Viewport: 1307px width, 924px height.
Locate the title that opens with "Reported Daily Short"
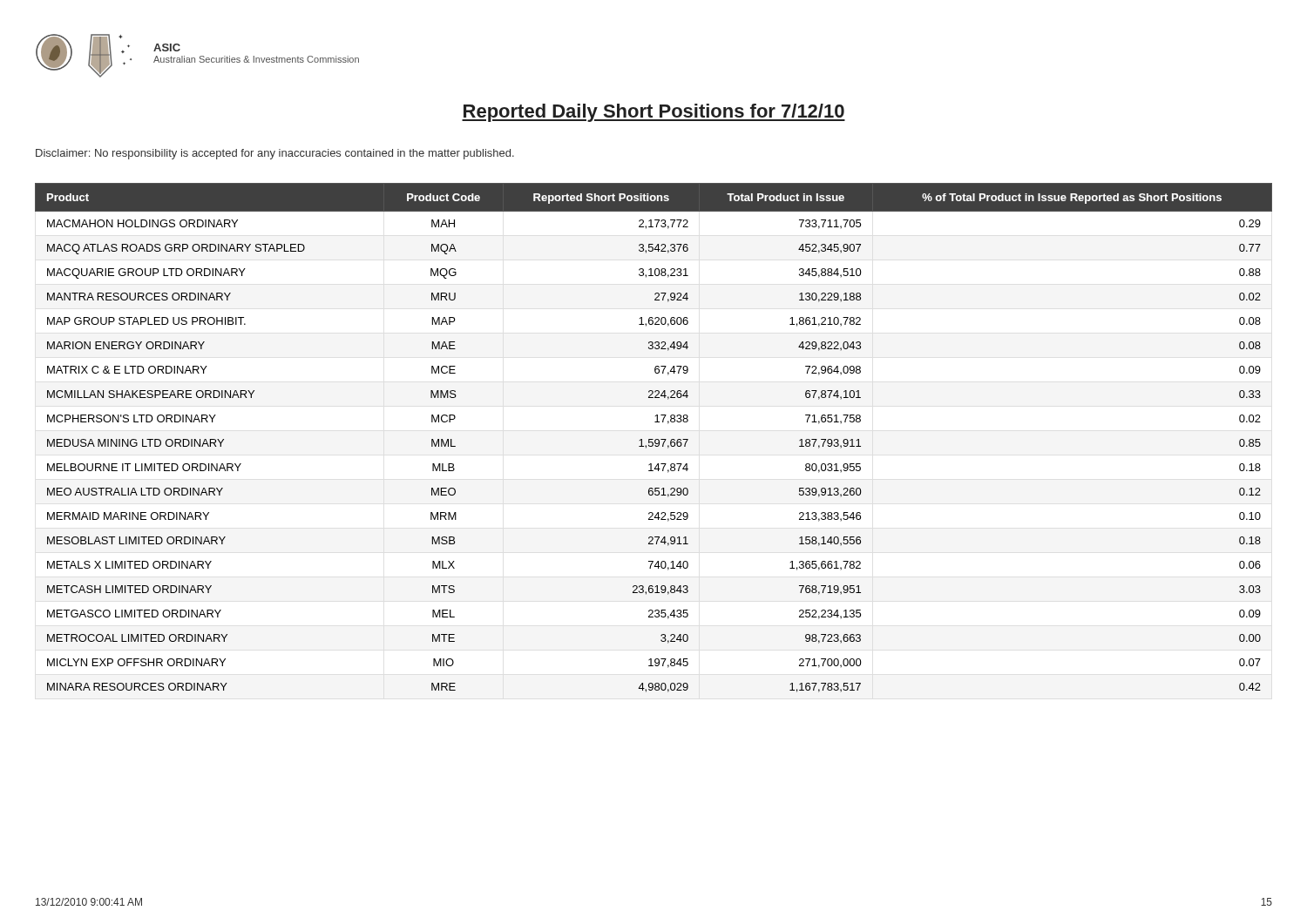click(654, 111)
